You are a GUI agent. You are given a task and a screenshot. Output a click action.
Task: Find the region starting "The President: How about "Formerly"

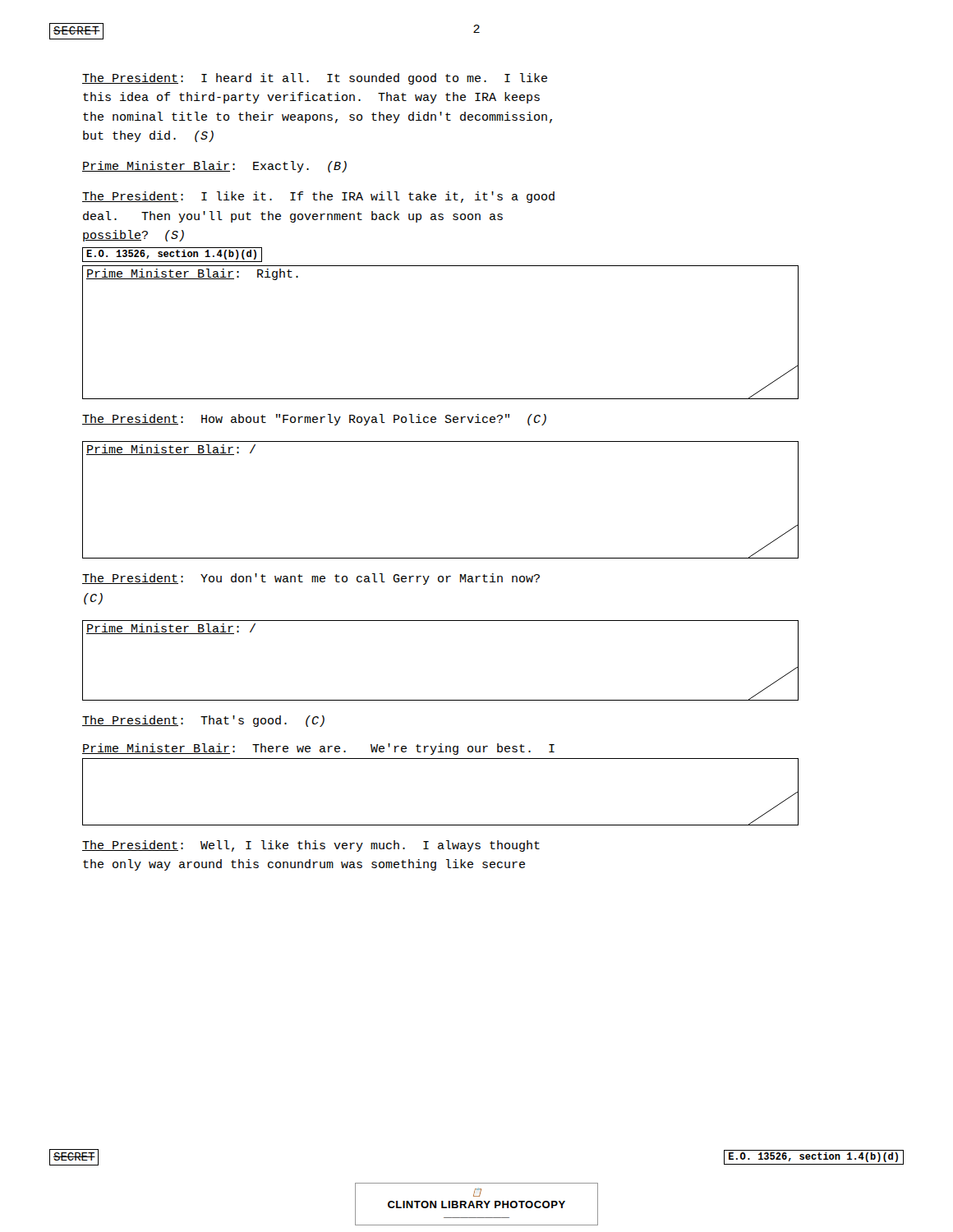coord(315,420)
